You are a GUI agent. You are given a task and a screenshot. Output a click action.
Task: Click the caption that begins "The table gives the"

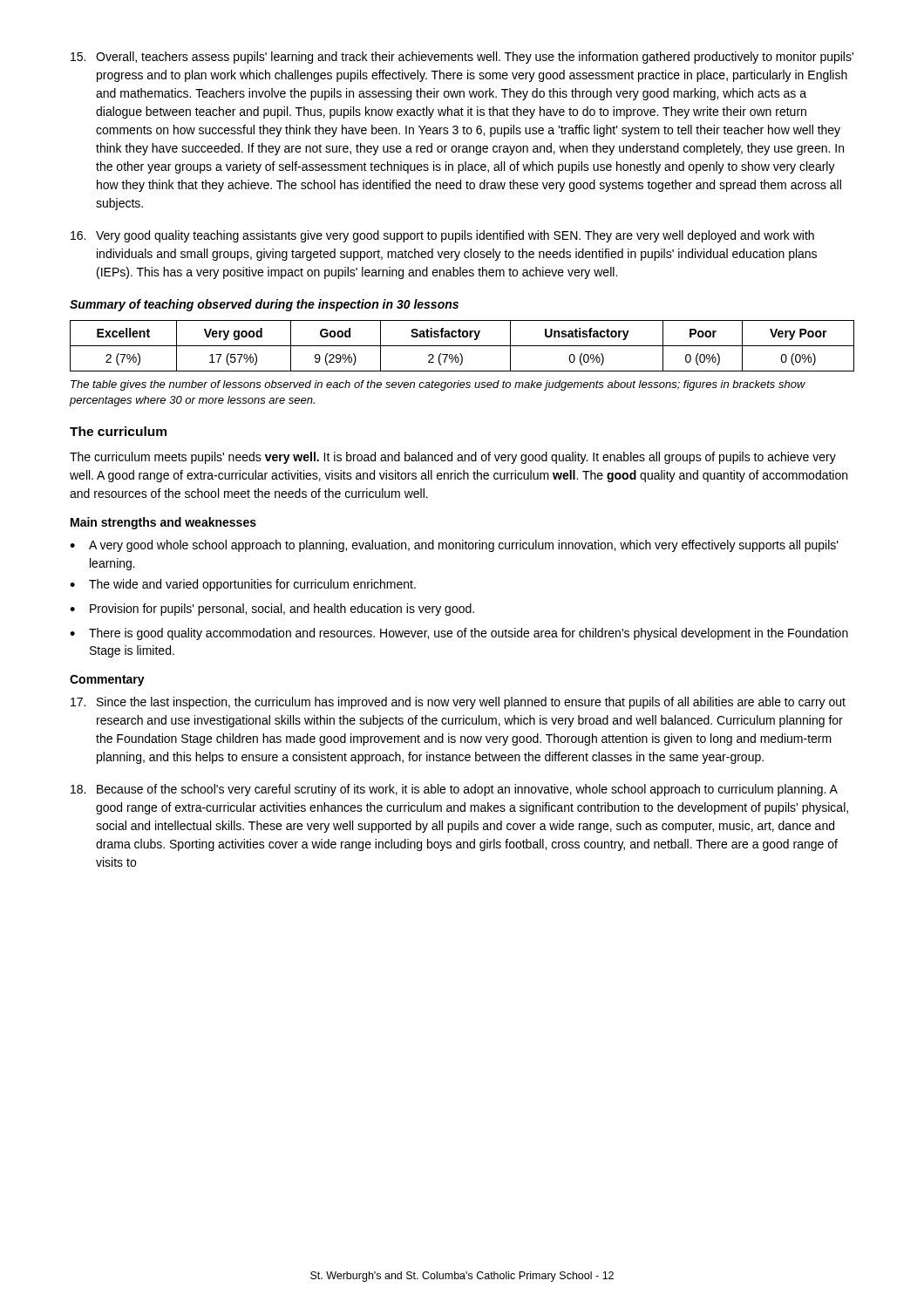[437, 392]
